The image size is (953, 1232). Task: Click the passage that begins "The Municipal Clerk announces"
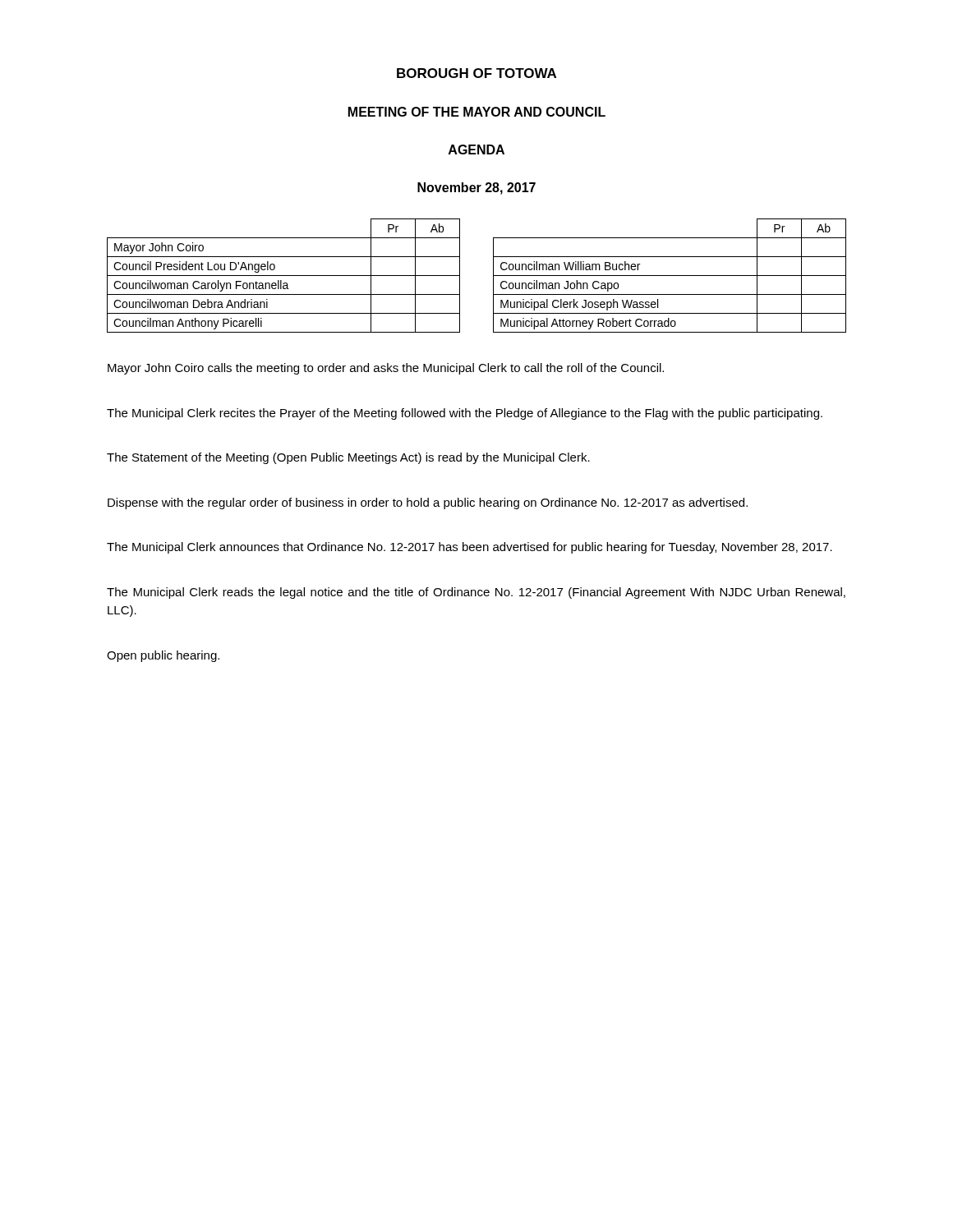(x=470, y=547)
